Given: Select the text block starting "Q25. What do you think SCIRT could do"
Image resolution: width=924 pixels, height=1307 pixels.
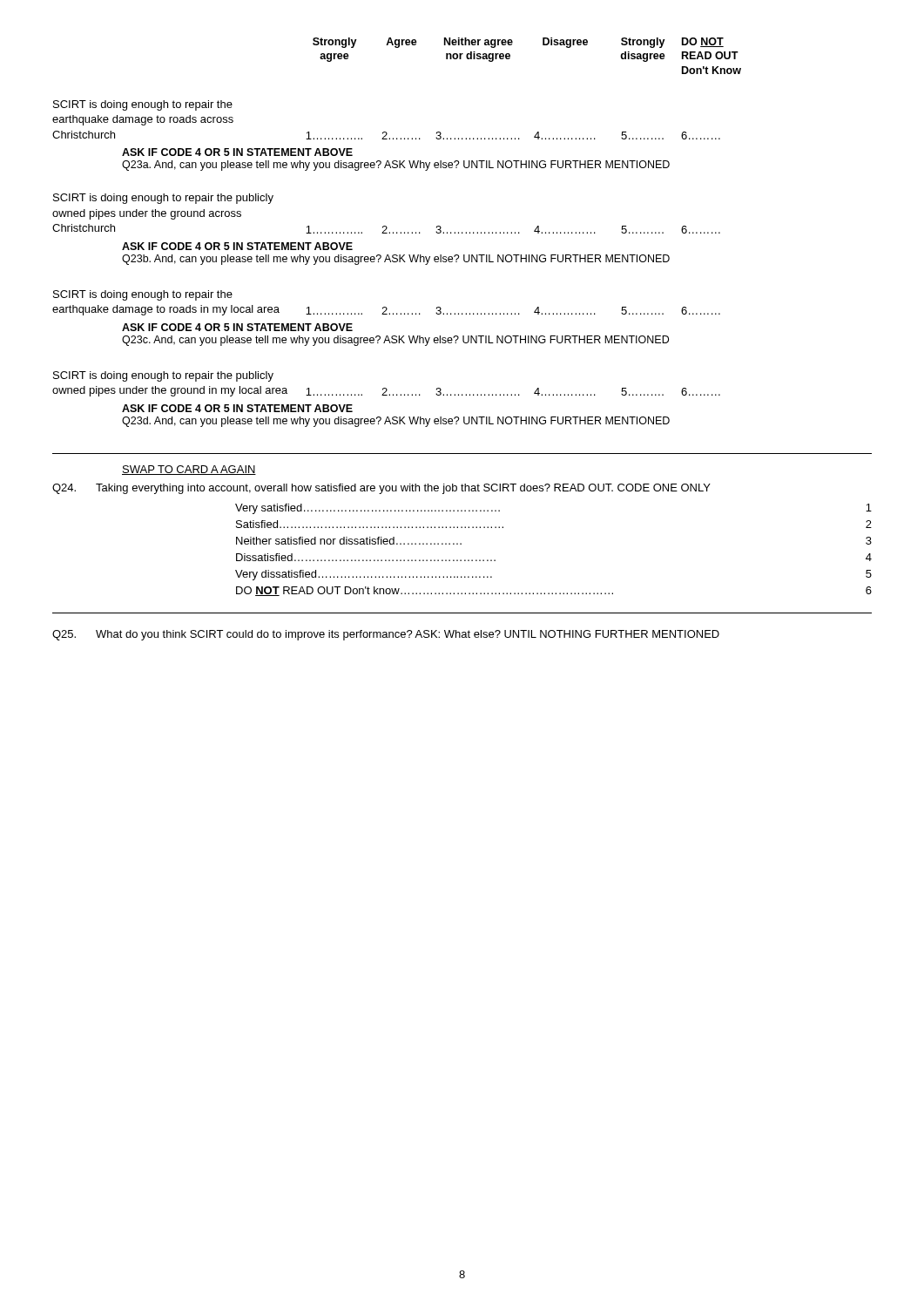Looking at the screenshot, I should 462,637.
